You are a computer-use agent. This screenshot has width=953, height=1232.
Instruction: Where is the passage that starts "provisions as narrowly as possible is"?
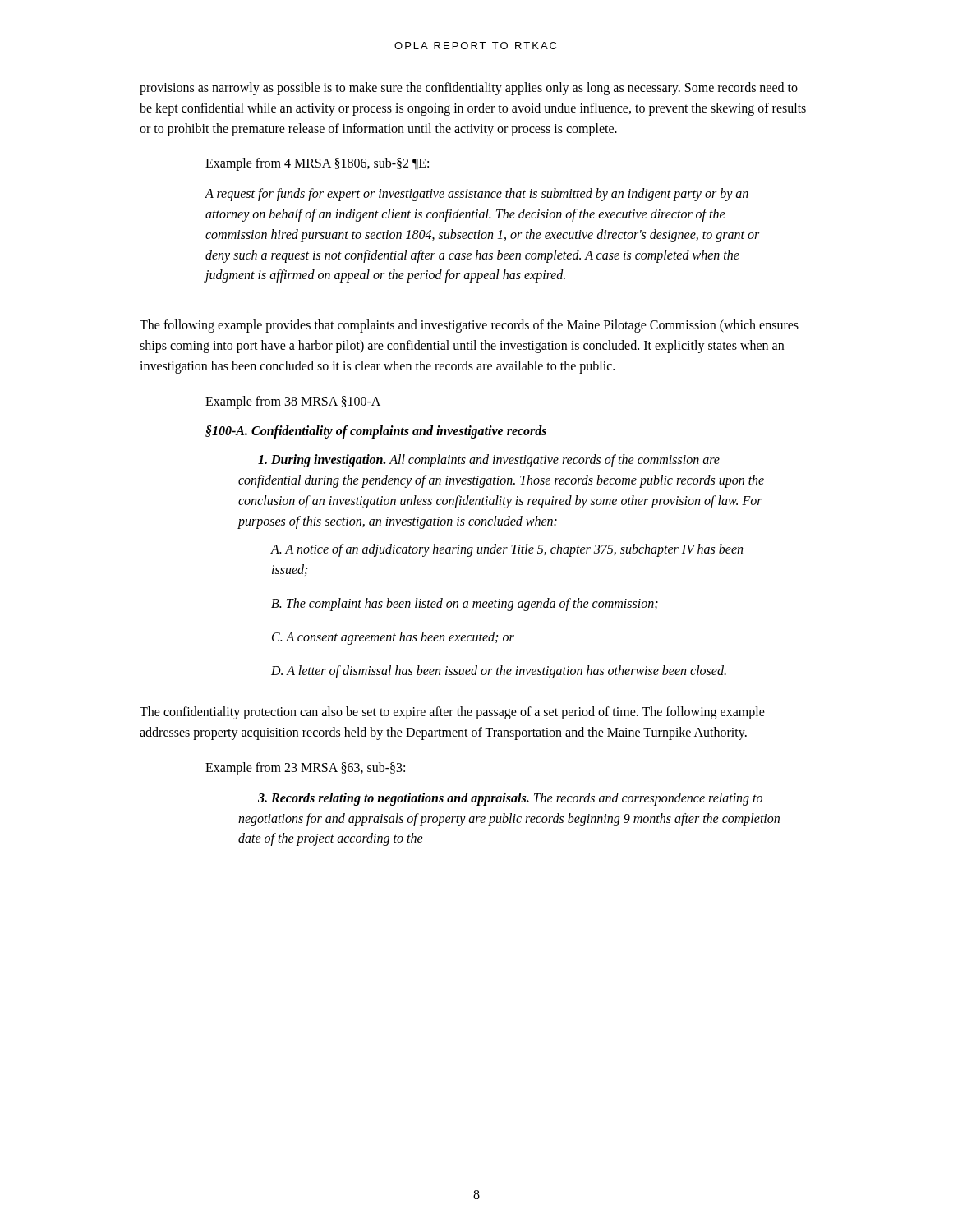coord(473,108)
